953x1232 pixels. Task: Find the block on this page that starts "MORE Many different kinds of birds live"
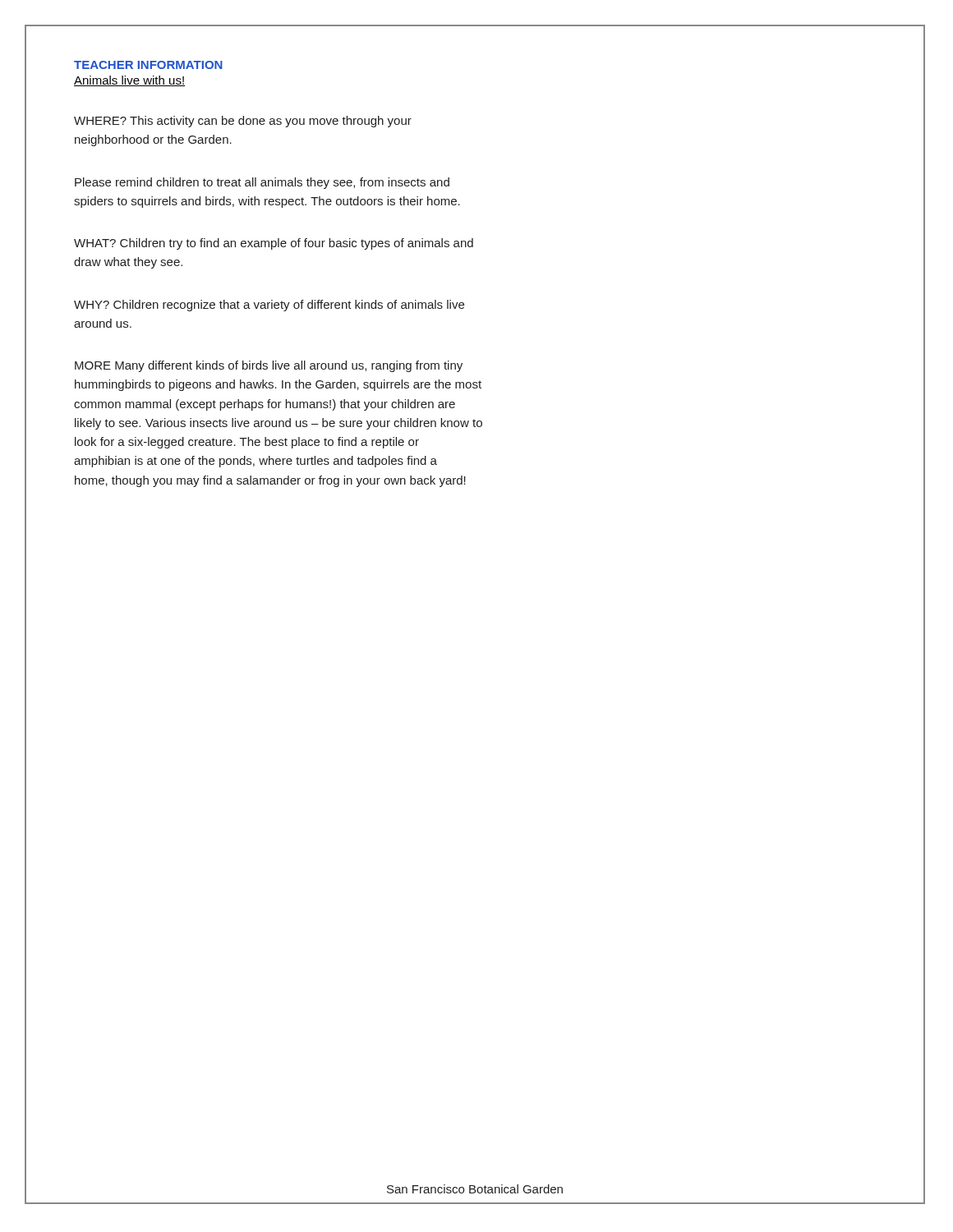coord(278,422)
